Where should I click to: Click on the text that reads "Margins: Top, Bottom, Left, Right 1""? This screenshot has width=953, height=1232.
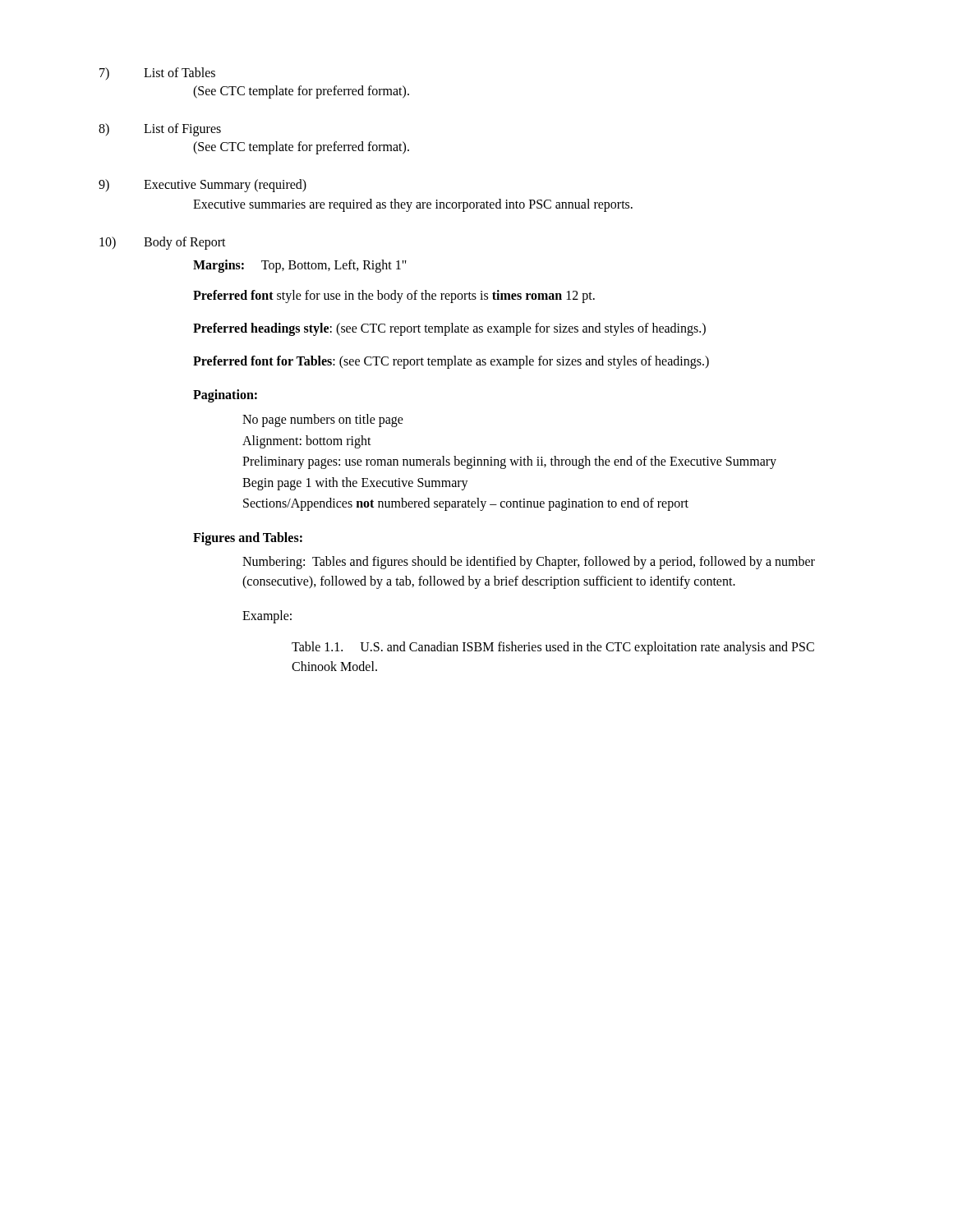coord(300,265)
